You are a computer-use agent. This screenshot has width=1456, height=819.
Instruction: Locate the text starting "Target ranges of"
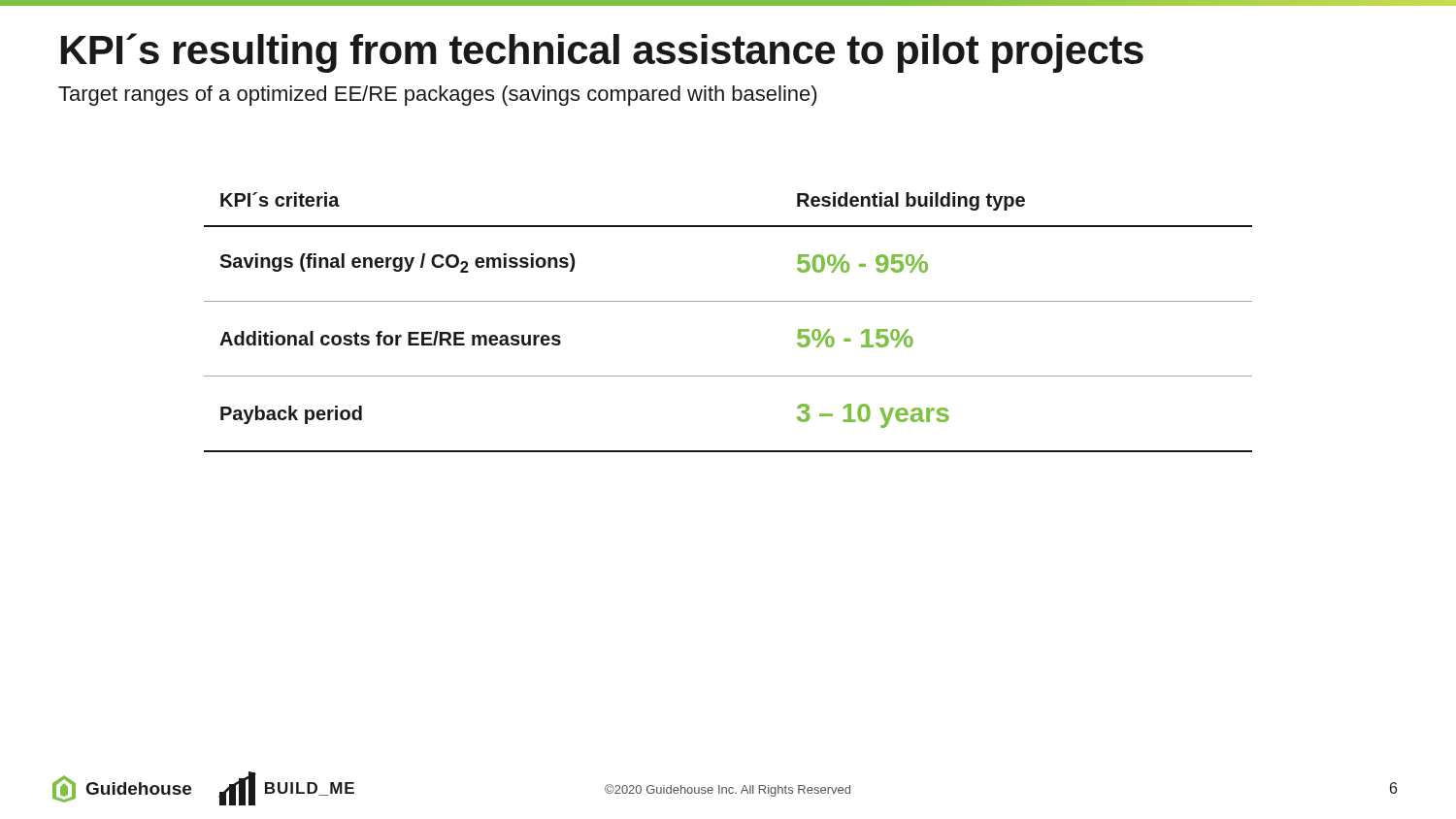pyautogui.click(x=728, y=94)
